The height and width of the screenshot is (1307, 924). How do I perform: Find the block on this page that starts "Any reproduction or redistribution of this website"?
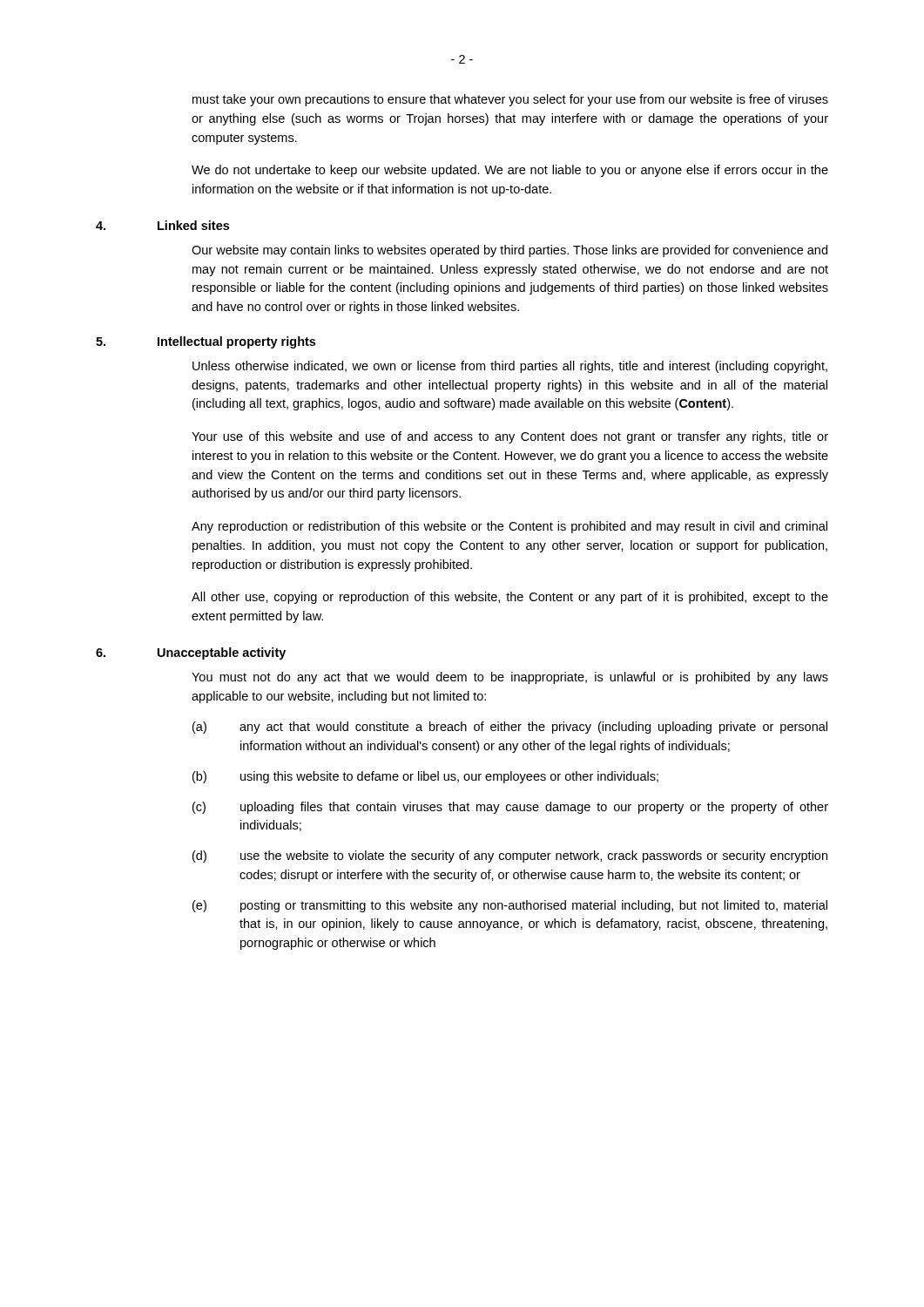510,545
